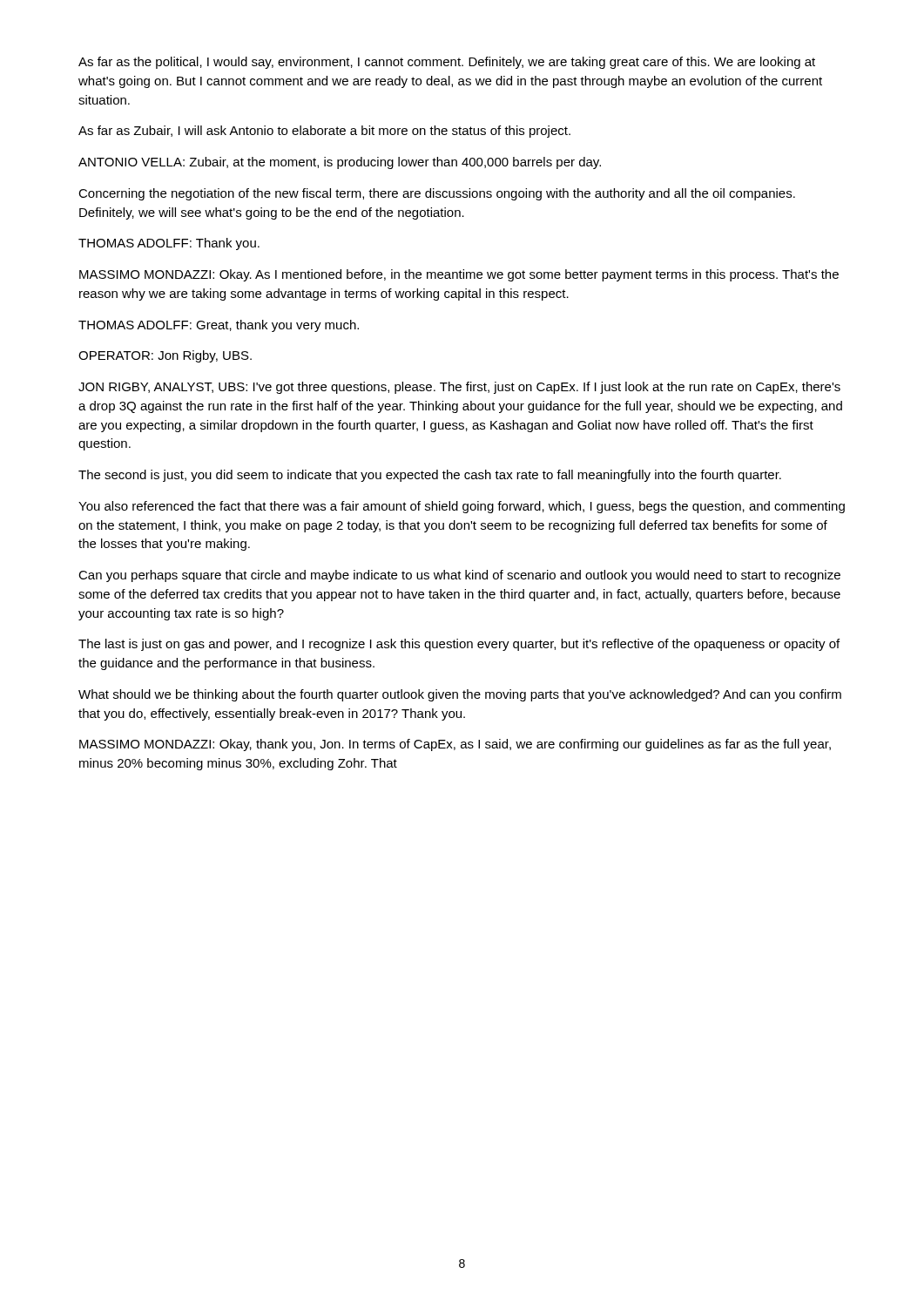The image size is (924, 1307).
Task: Point to the block beginning "The last is"
Action: (459, 653)
